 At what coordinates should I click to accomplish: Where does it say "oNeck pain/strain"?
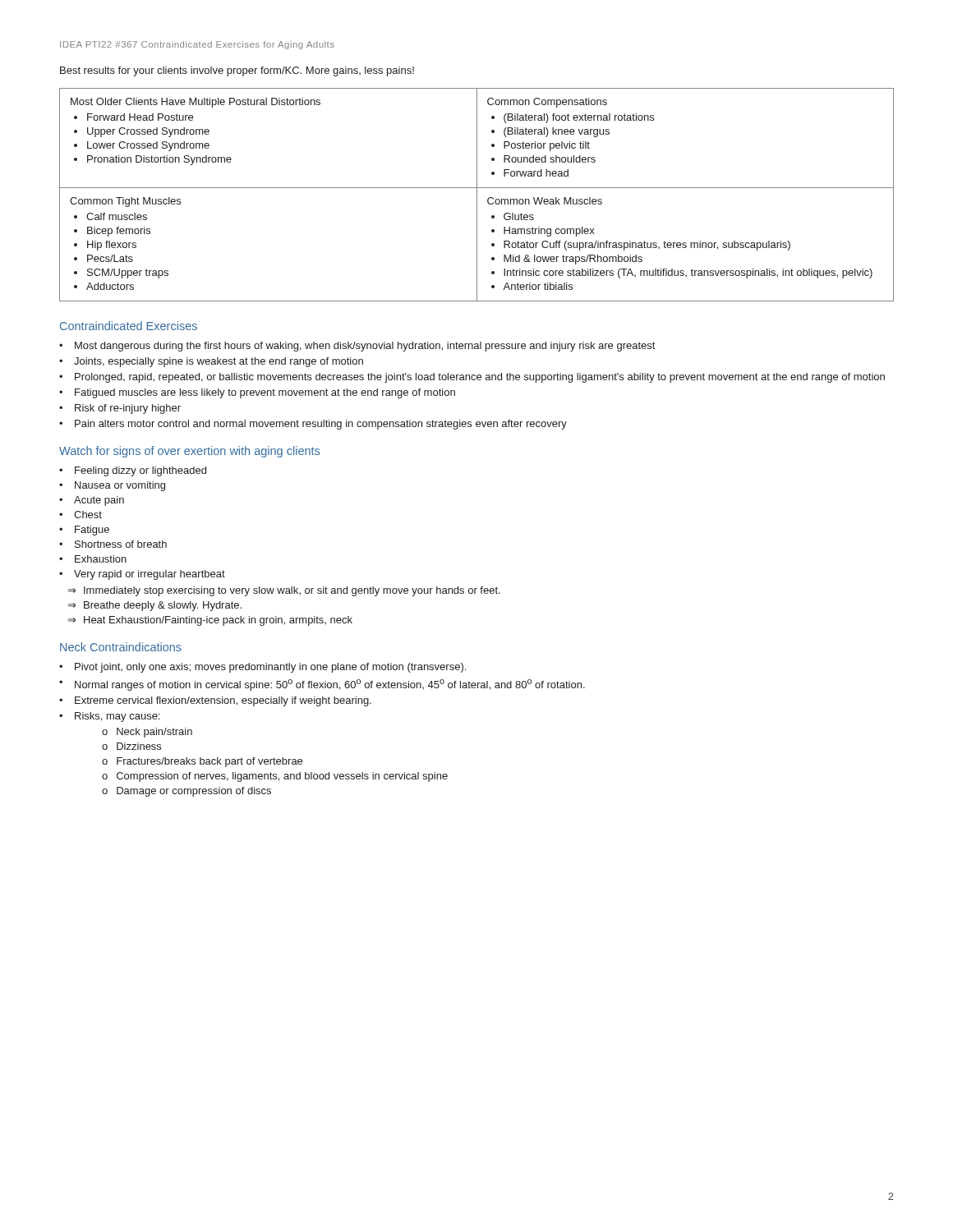[x=147, y=732]
